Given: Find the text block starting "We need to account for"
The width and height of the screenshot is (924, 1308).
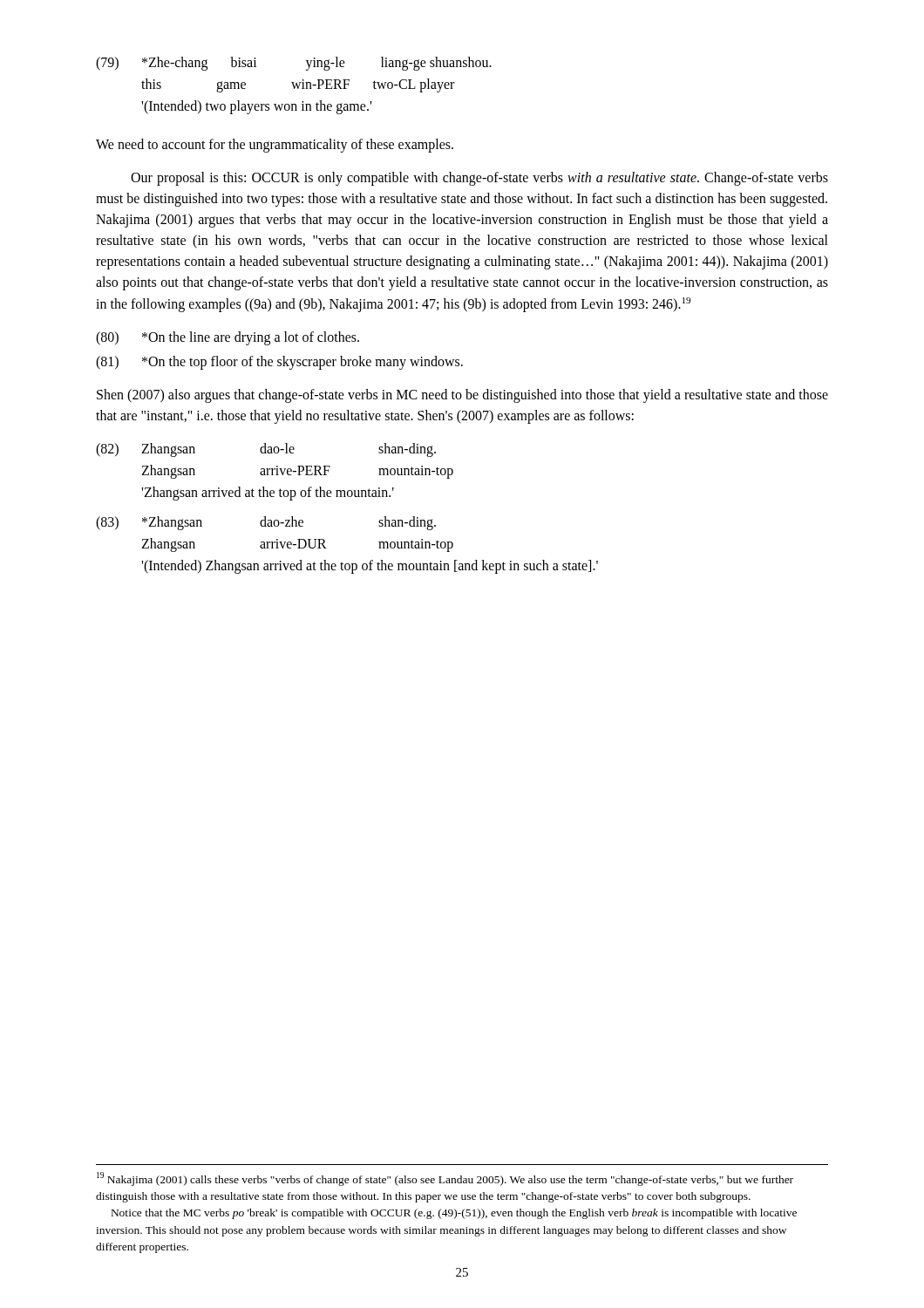Looking at the screenshot, I should click(275, 144).
